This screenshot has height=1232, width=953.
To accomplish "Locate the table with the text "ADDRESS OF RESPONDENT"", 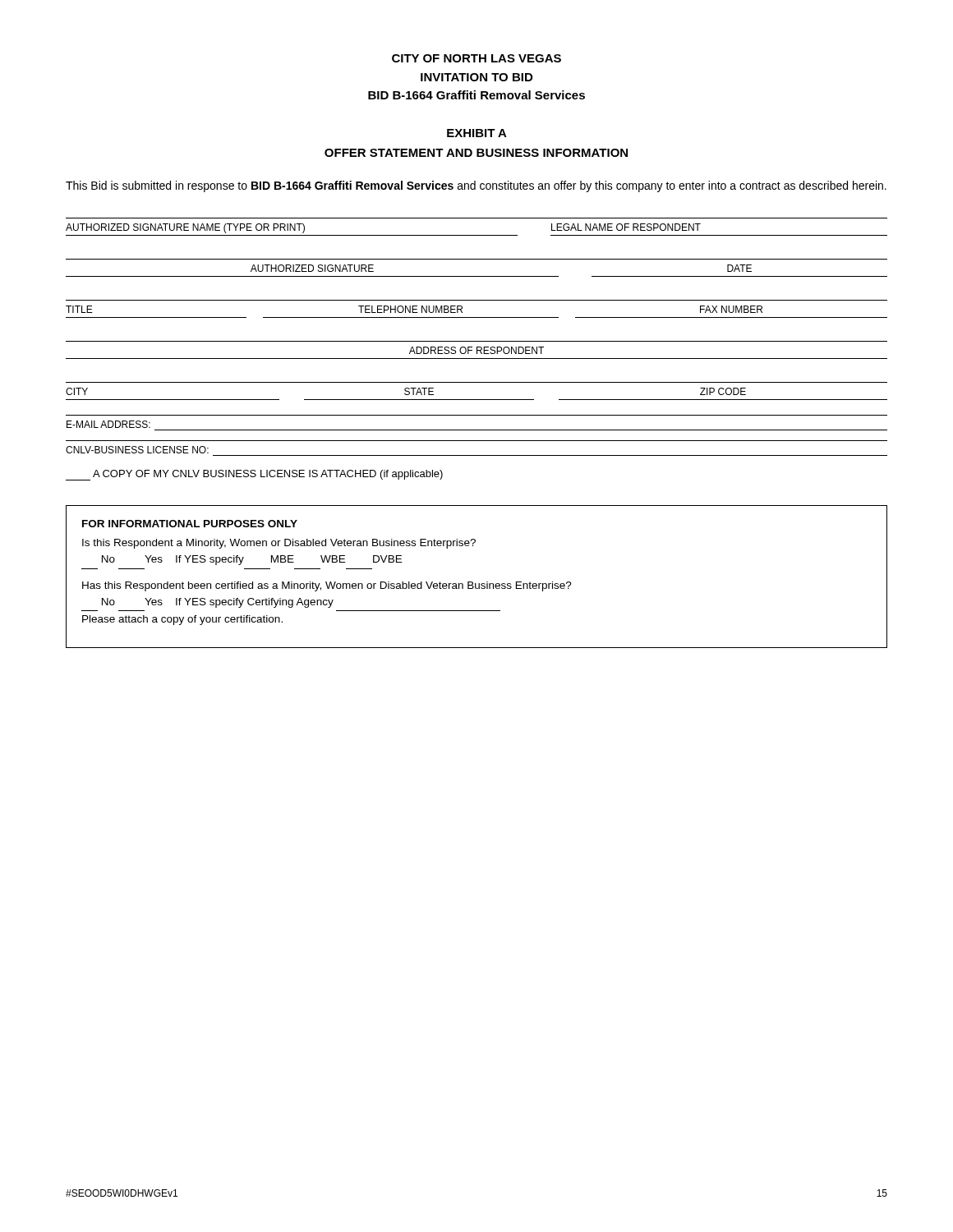I will pyautogui.click(x=476, y=349).
